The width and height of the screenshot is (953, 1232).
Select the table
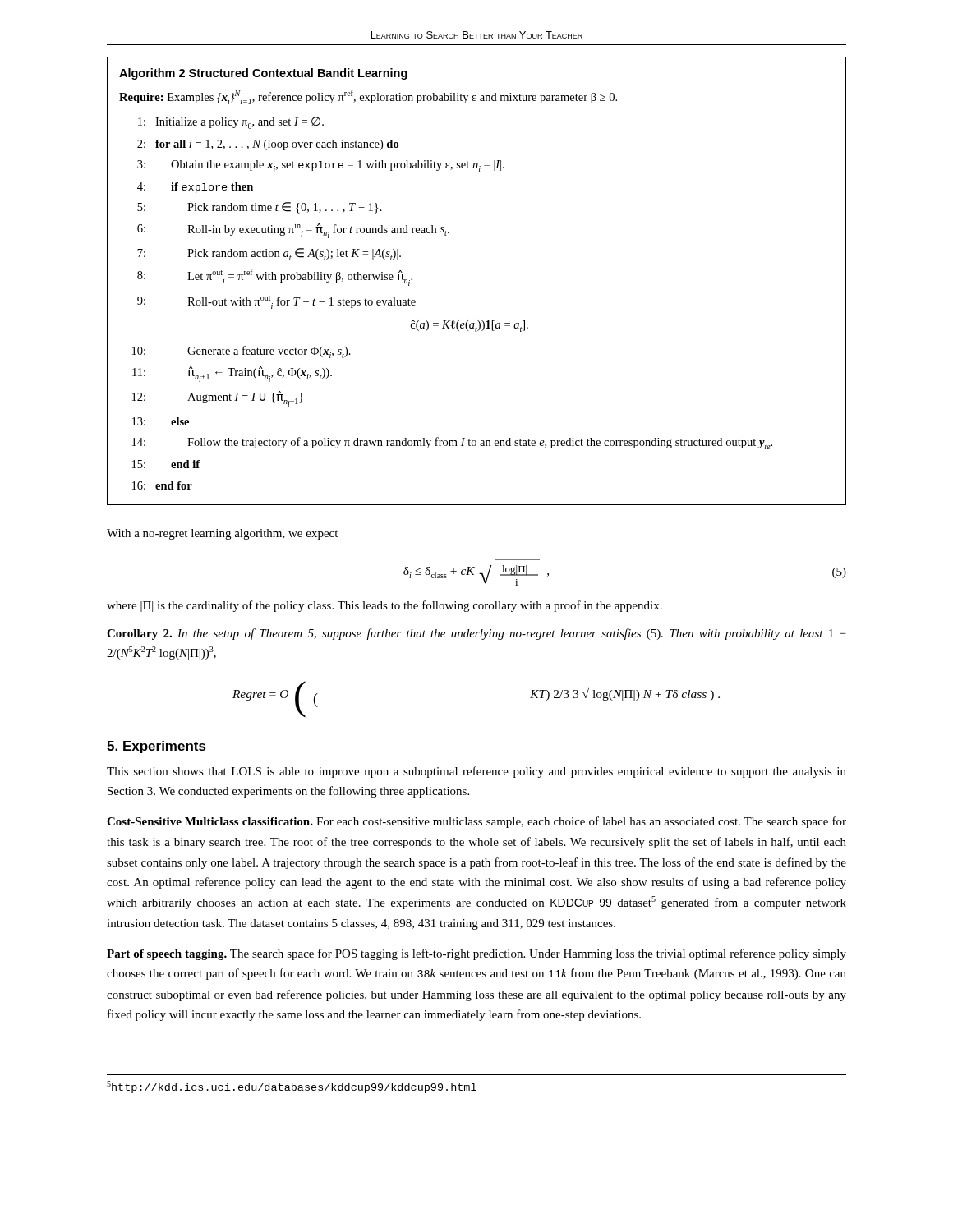click(x=476, y=281)
